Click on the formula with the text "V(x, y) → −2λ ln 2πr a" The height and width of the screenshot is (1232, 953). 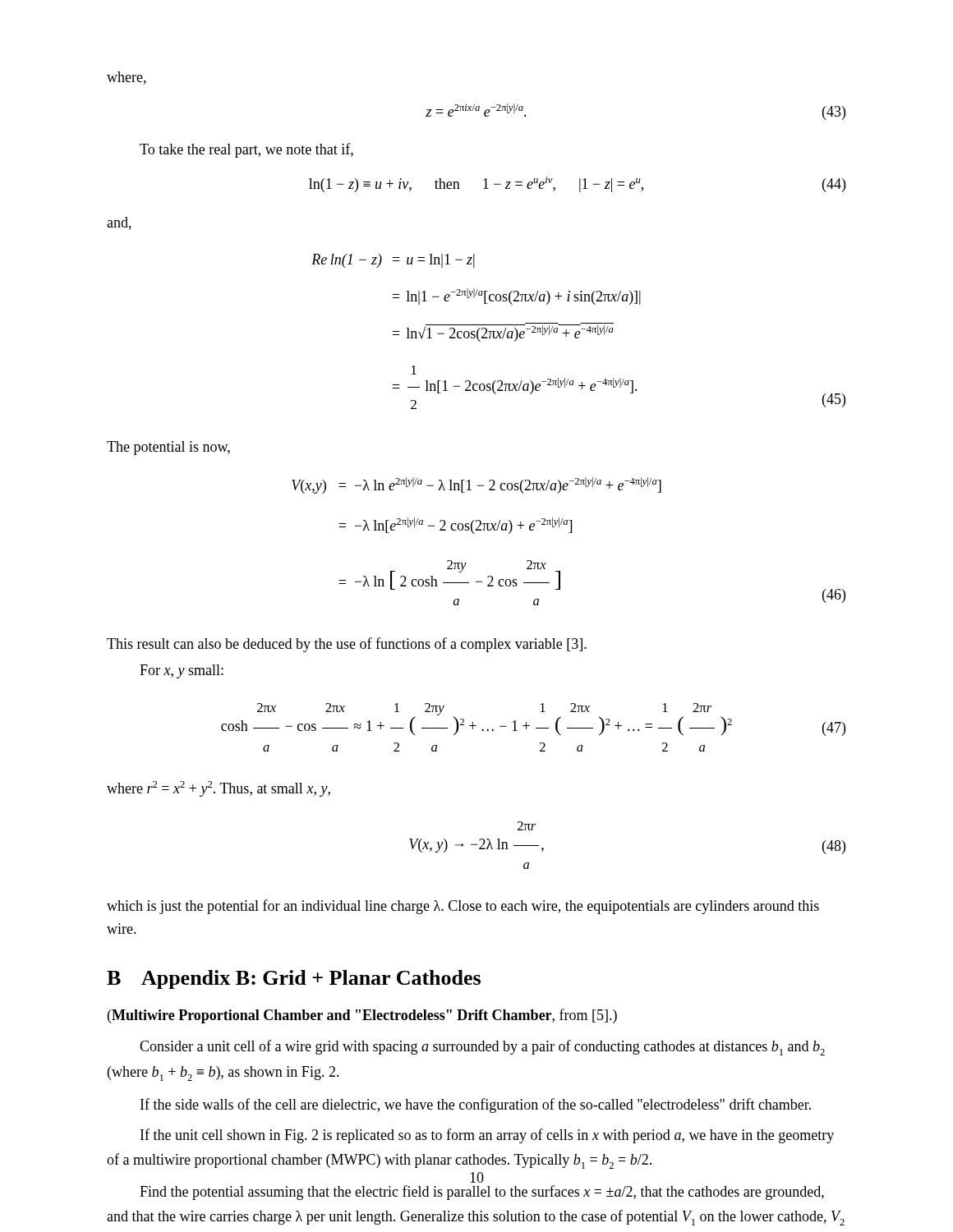pyautogui.click(x=527, y=826)
